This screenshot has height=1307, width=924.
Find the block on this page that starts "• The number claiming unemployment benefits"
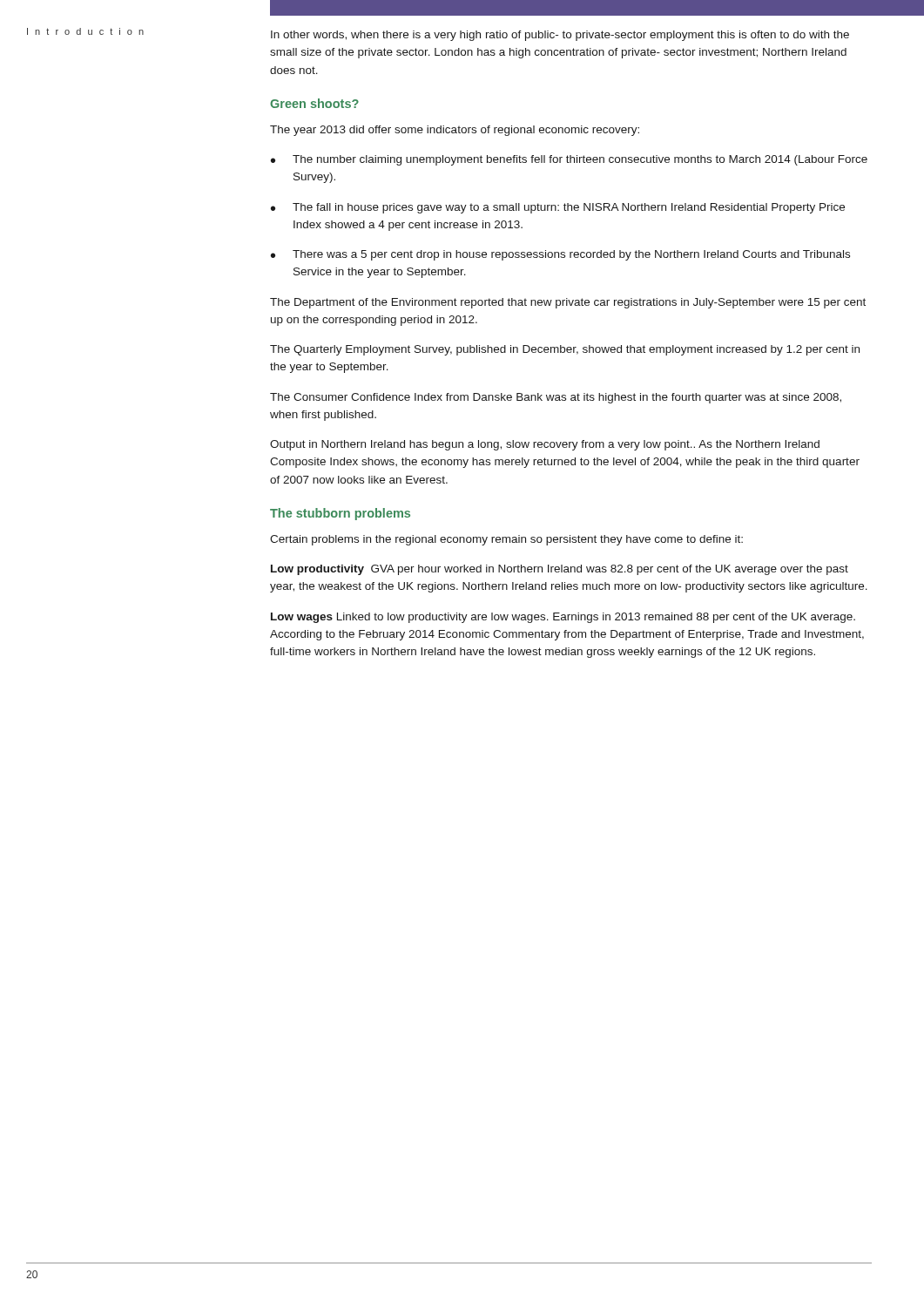pos(571,168)
